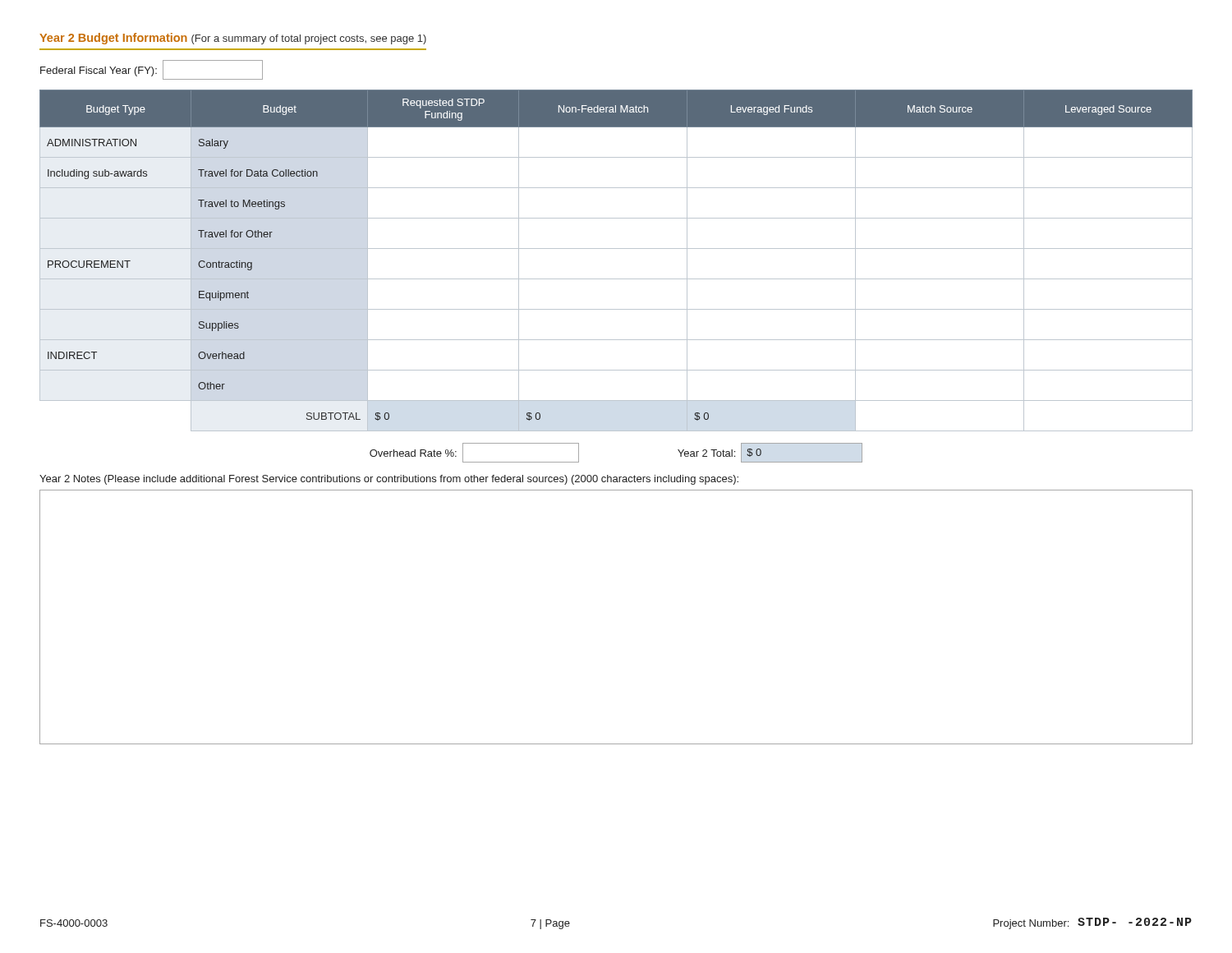Point to the block beginning "Year 2 Total: $"
The image size is (1232, 953).
(x=770, y=453)
